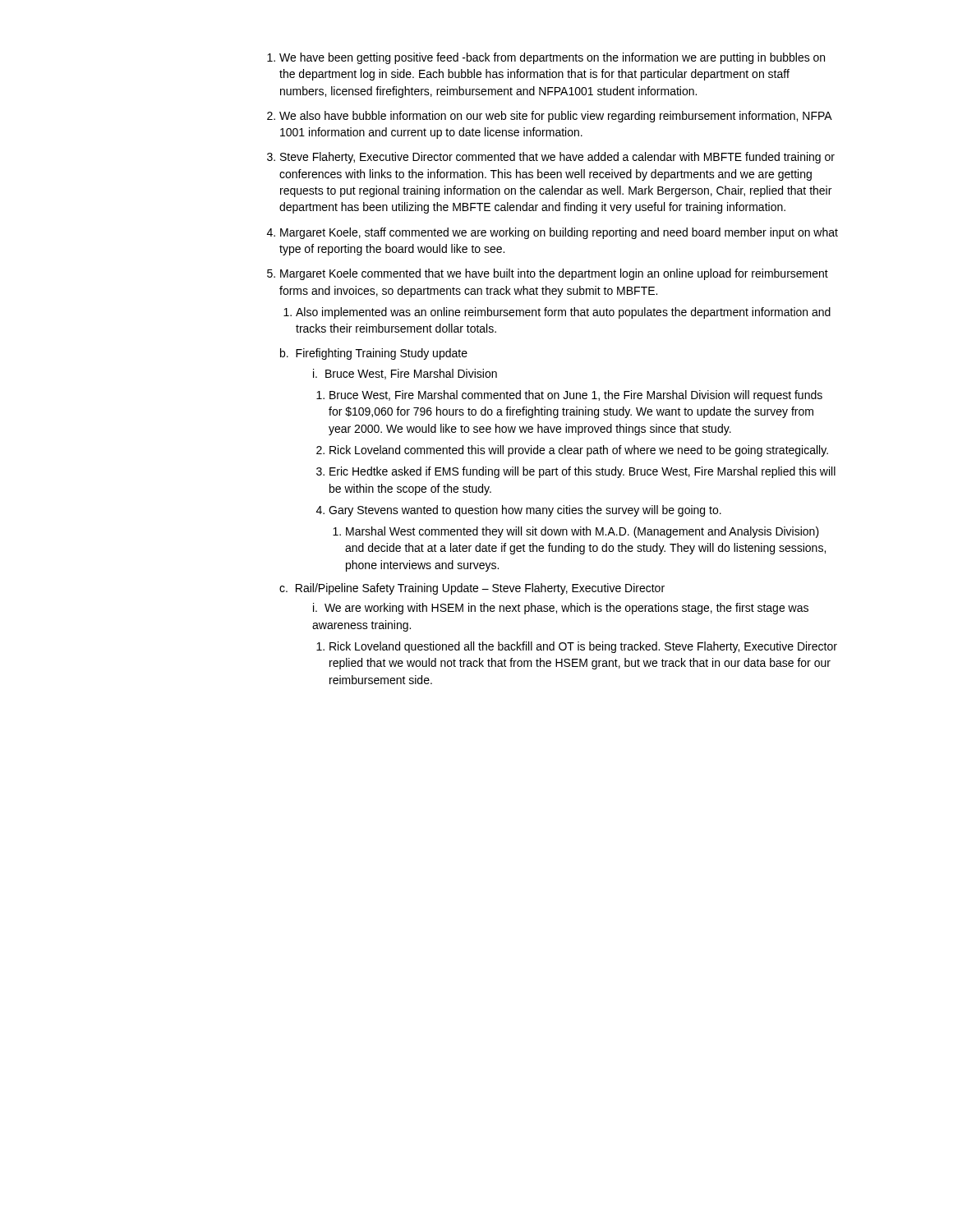The image size is (953, 1232).
Task: Locate the list item with the text "i. Bruce West,"
Action: coord(575,470)
